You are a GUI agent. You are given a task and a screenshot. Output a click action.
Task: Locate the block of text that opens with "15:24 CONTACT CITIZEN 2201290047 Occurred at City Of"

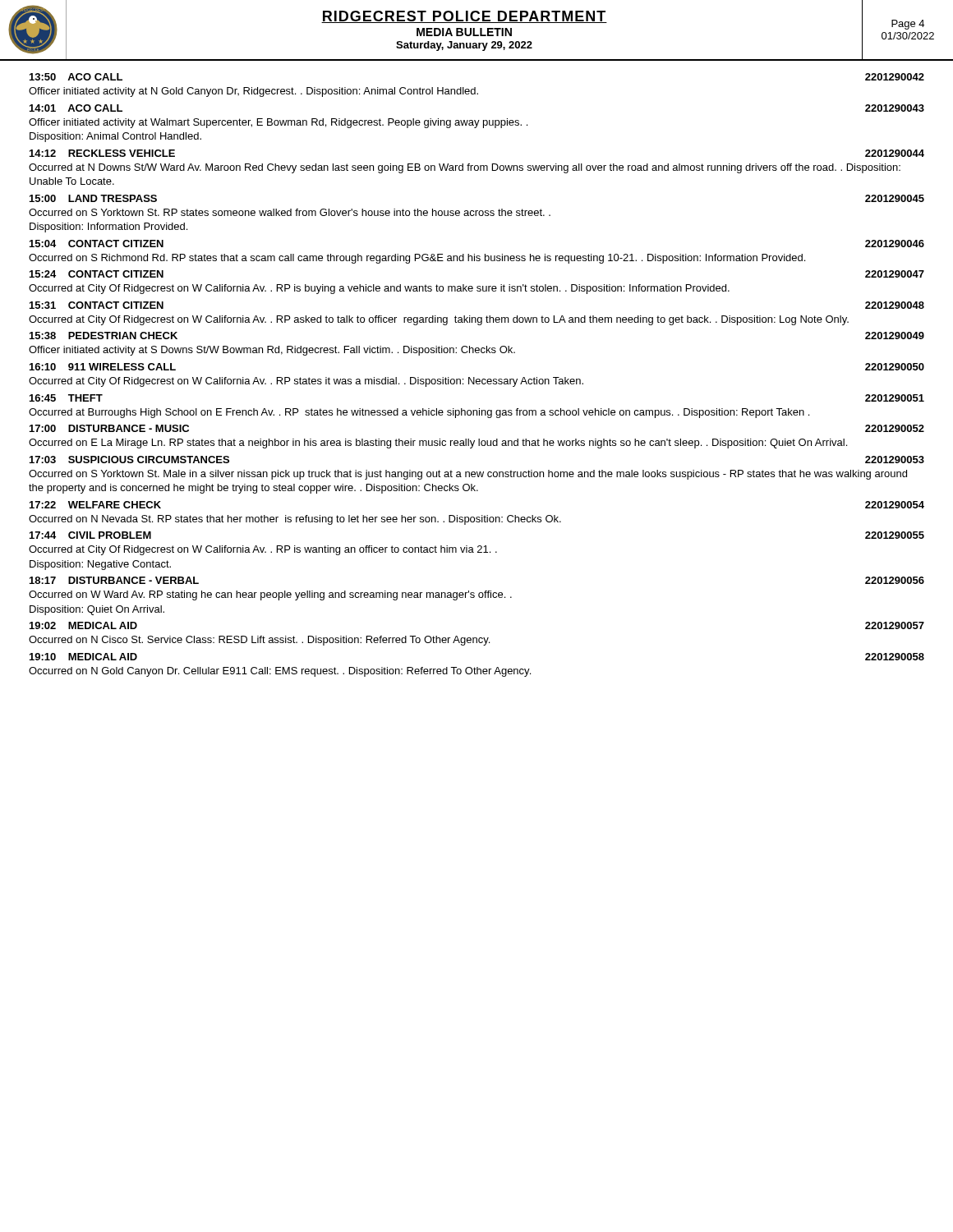(476, 282)
